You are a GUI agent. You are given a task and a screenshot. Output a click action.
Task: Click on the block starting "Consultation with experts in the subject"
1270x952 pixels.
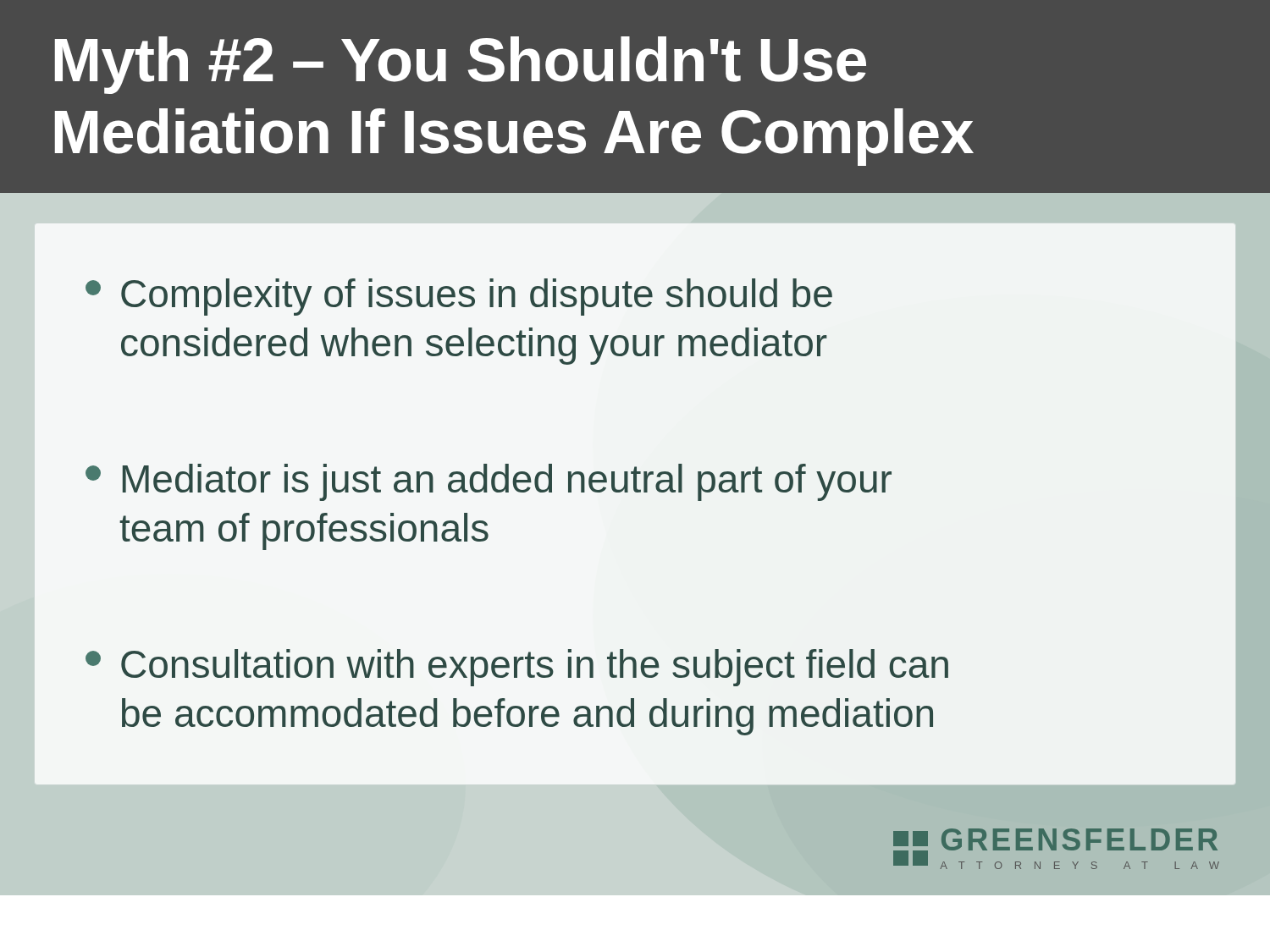coord(518,689)
